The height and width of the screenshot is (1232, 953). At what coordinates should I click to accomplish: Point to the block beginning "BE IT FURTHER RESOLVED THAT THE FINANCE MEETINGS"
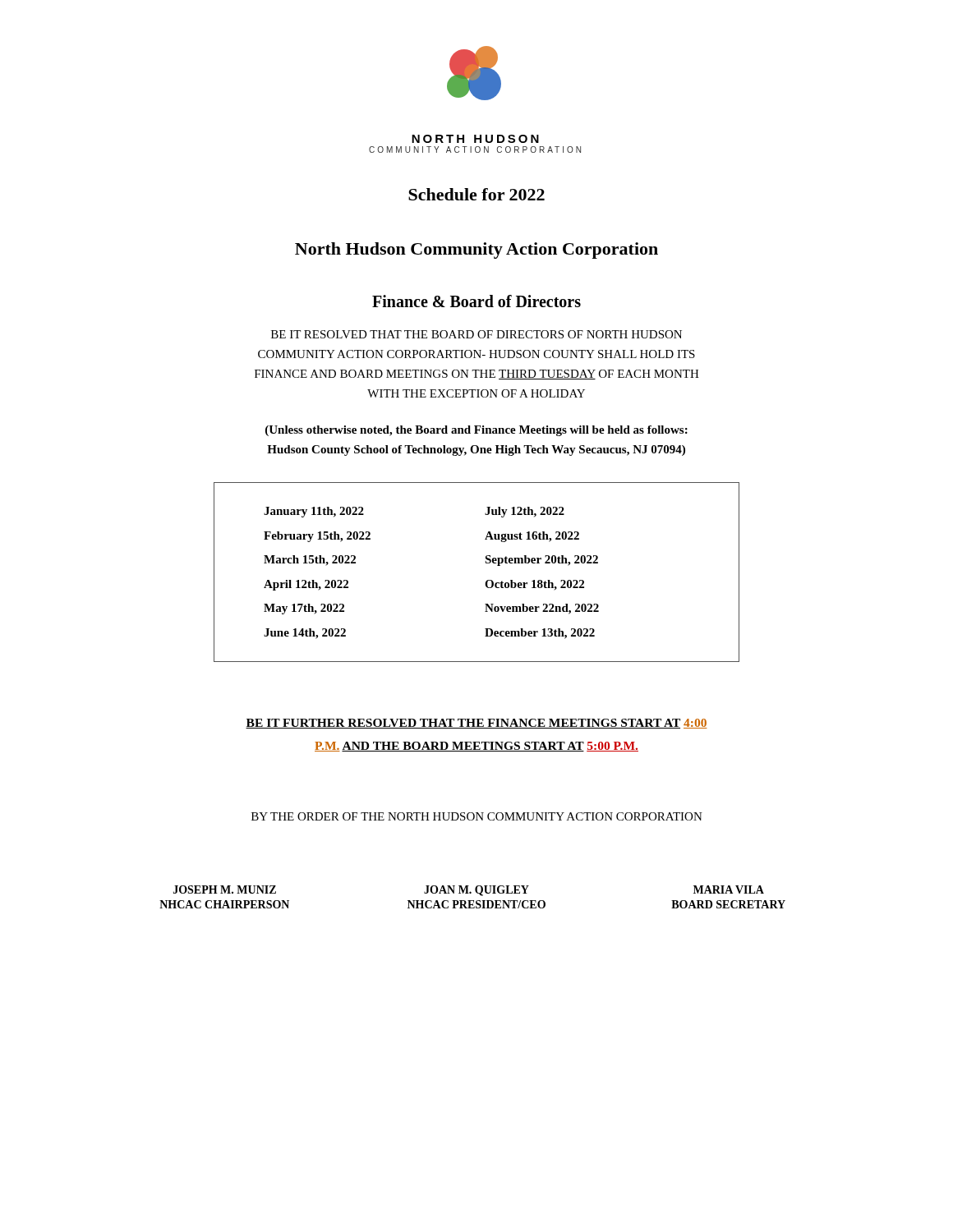click(476, 734)
